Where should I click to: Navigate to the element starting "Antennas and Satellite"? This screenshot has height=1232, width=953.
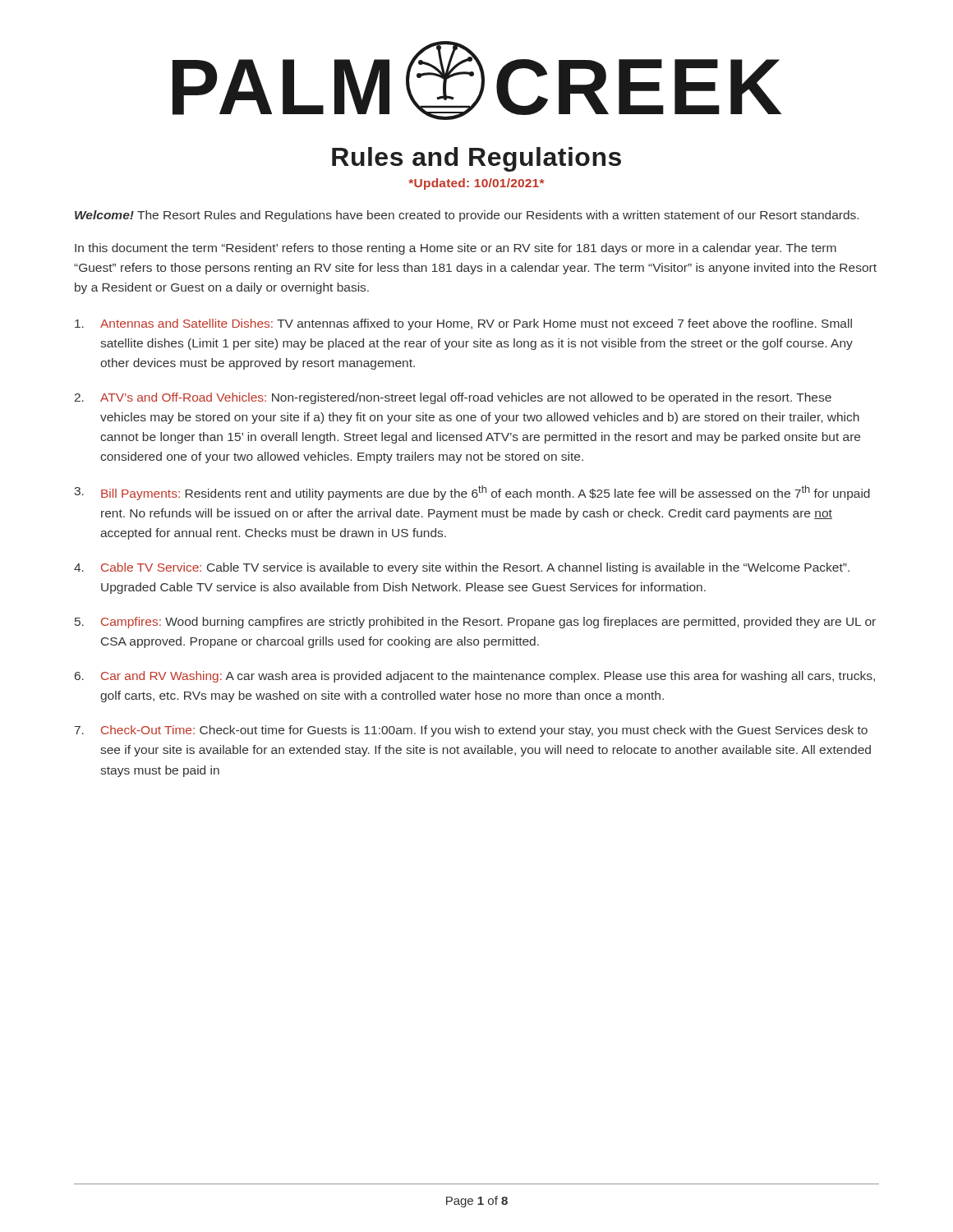[x=476, y=343]
